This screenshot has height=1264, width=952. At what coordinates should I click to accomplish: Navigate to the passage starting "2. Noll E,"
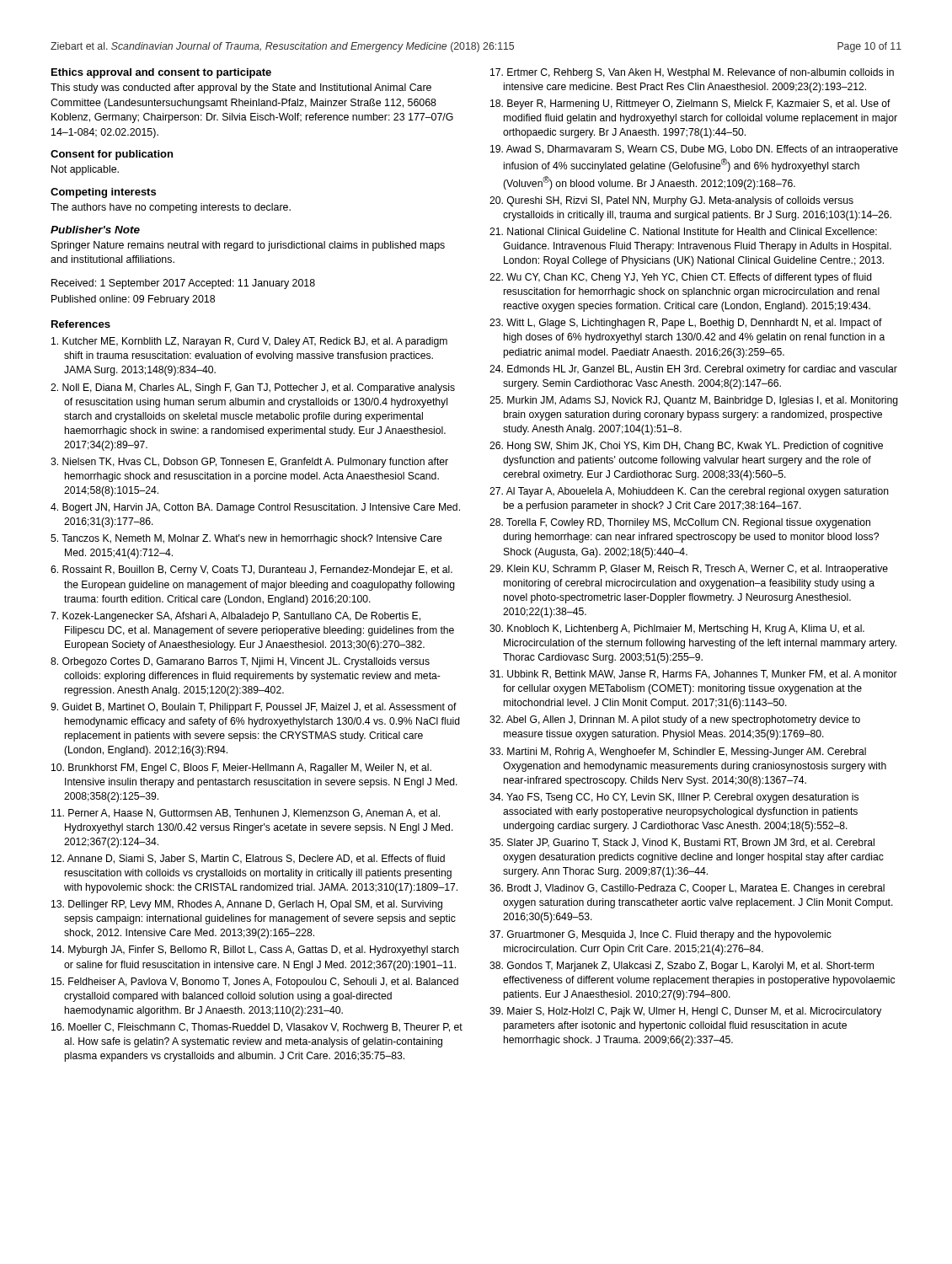point(253,416)
